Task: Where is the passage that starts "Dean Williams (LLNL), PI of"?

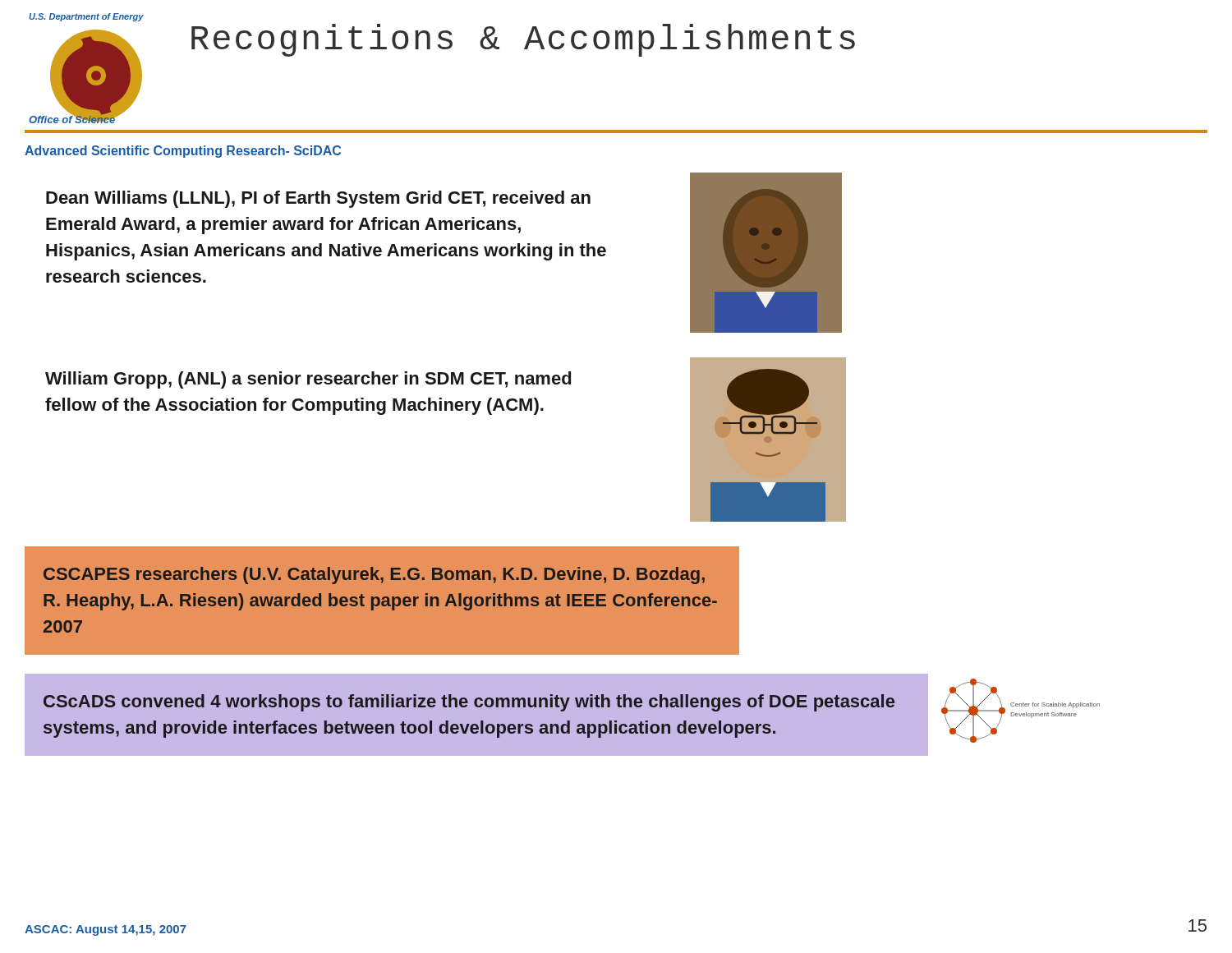Action: (x=329, y=237)
